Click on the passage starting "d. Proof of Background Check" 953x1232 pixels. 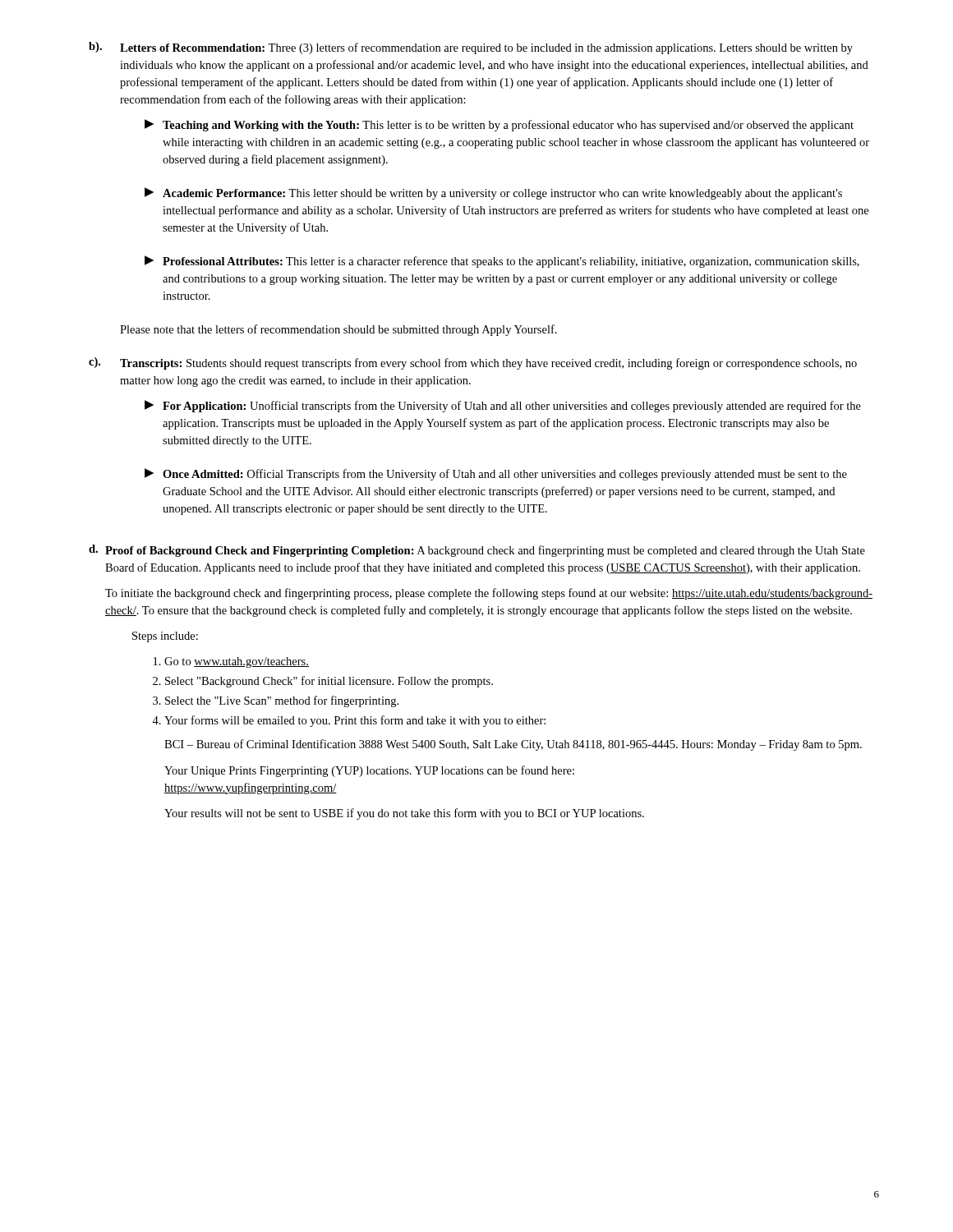point(484,686)
